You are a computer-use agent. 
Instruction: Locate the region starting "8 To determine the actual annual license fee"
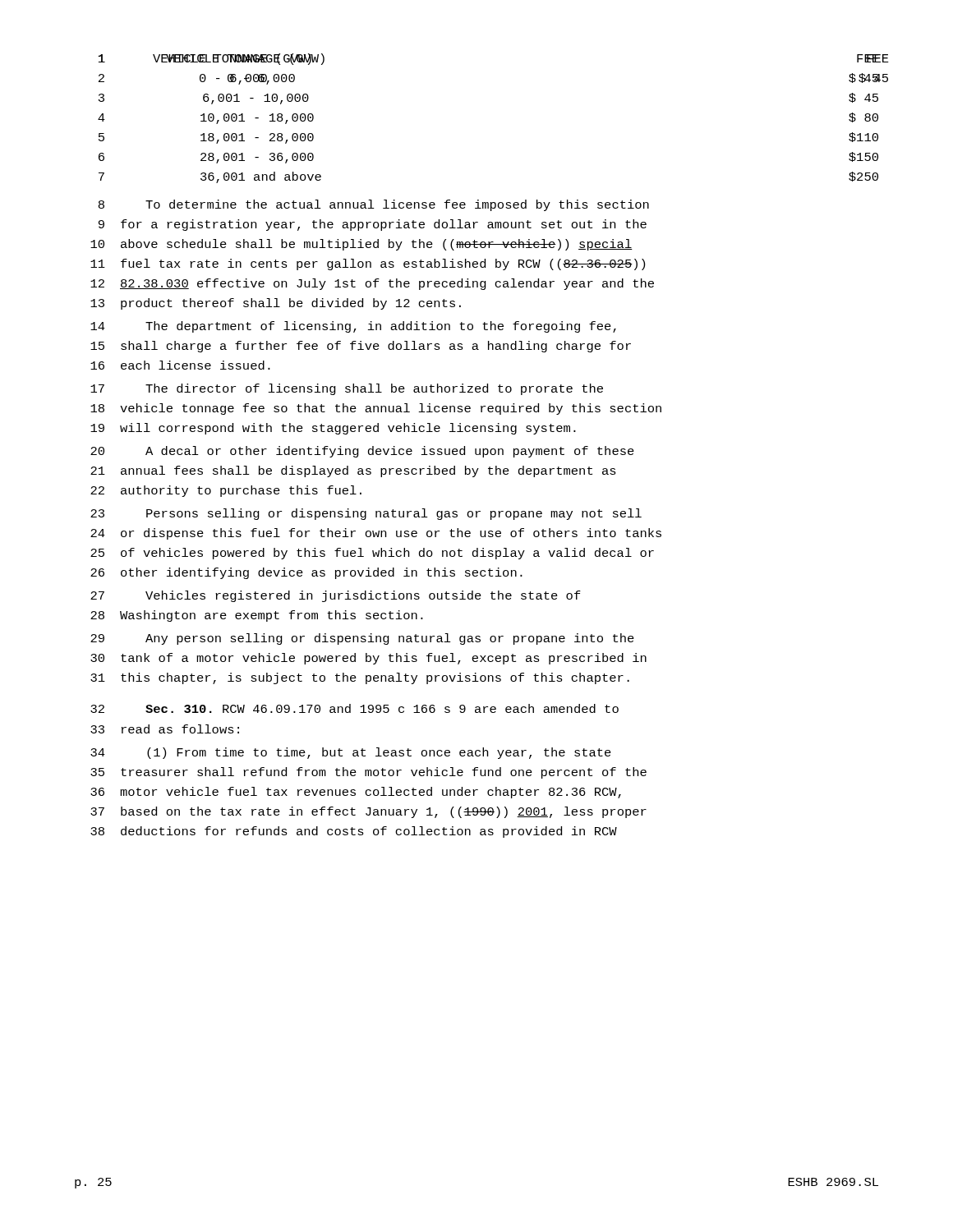(476, 255)
